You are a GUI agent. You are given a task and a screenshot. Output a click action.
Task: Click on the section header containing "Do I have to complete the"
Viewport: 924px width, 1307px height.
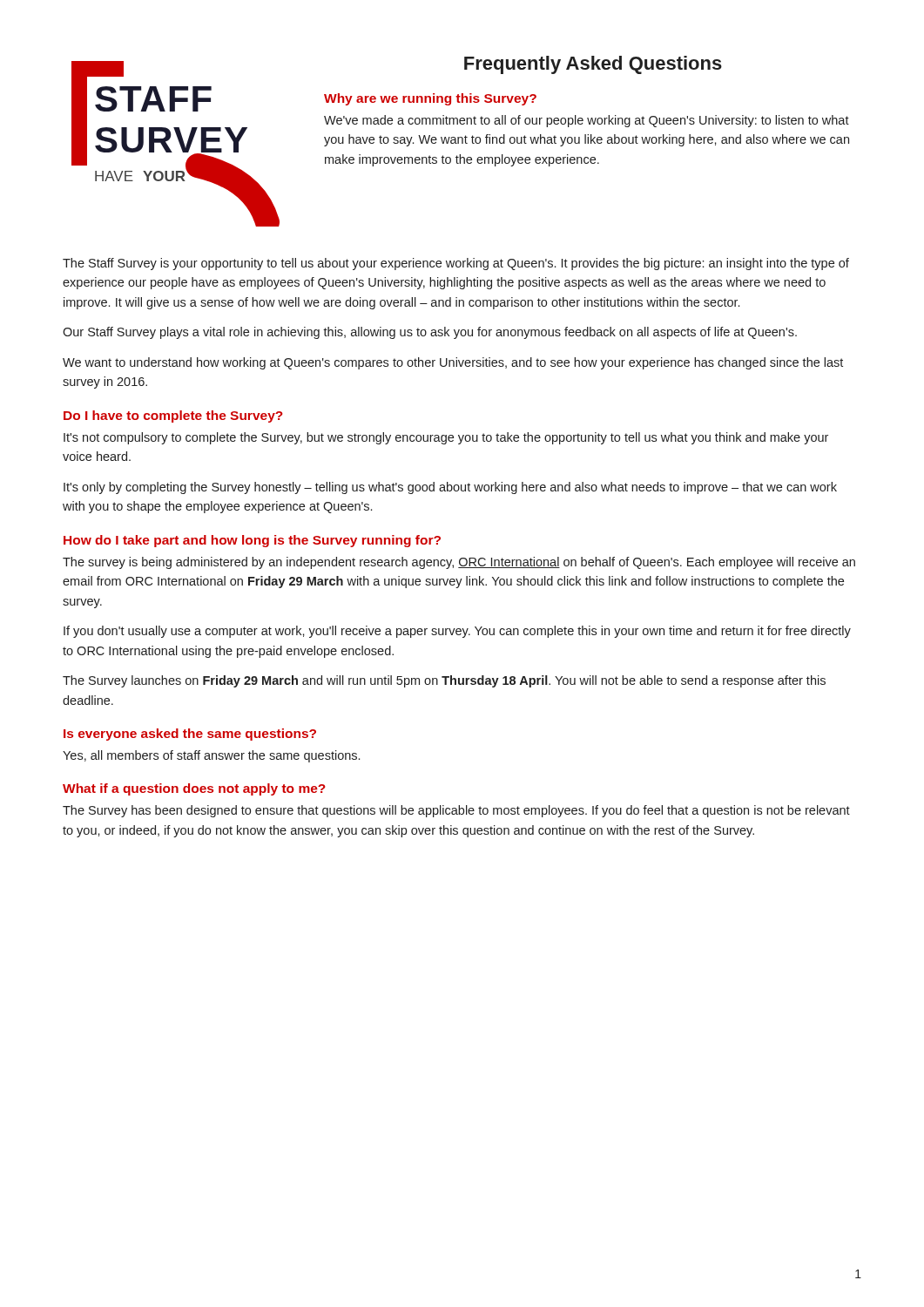pos(173,415)
